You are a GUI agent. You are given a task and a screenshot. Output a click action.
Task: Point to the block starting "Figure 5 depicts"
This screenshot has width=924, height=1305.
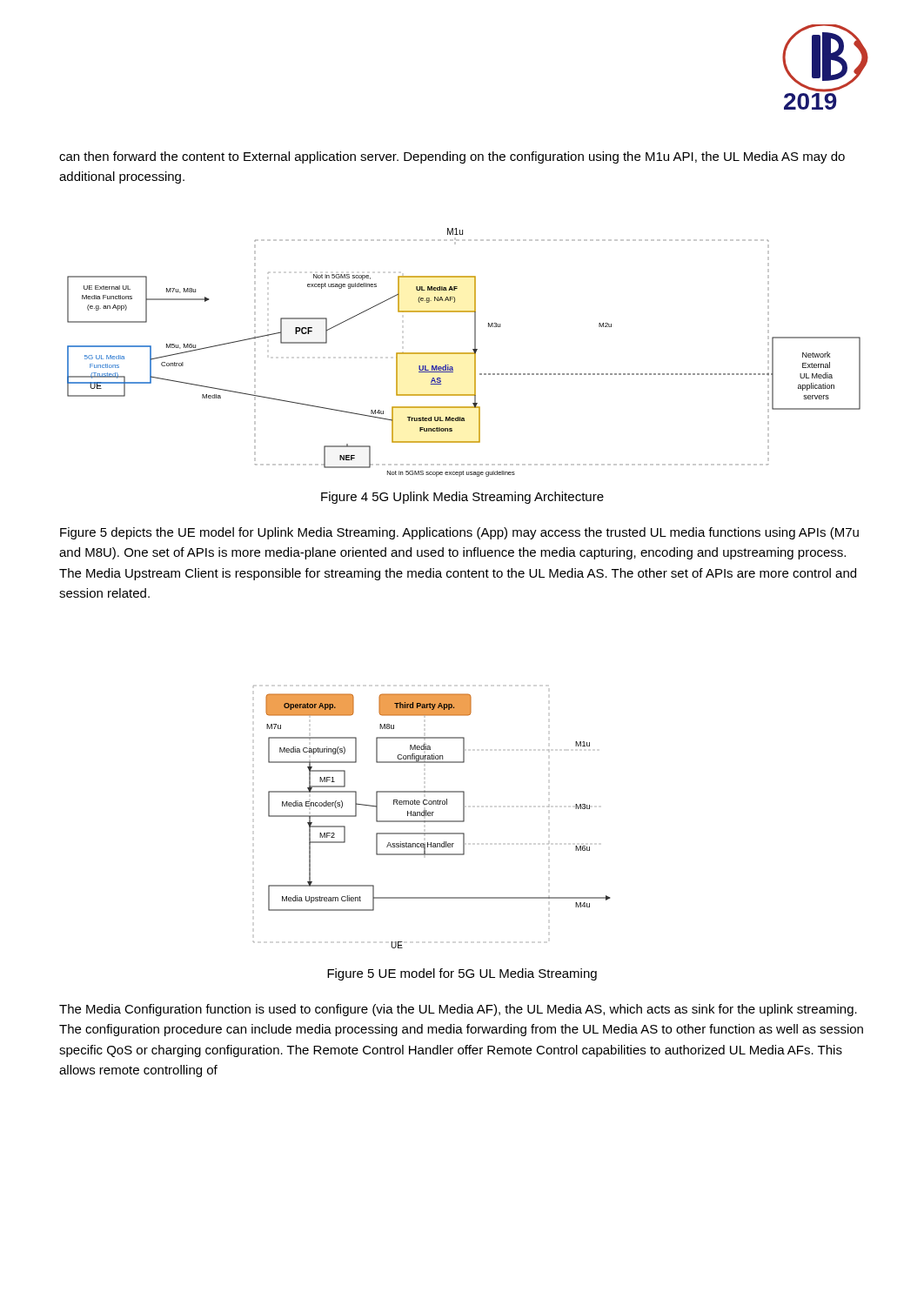click(x=459, y=562)
